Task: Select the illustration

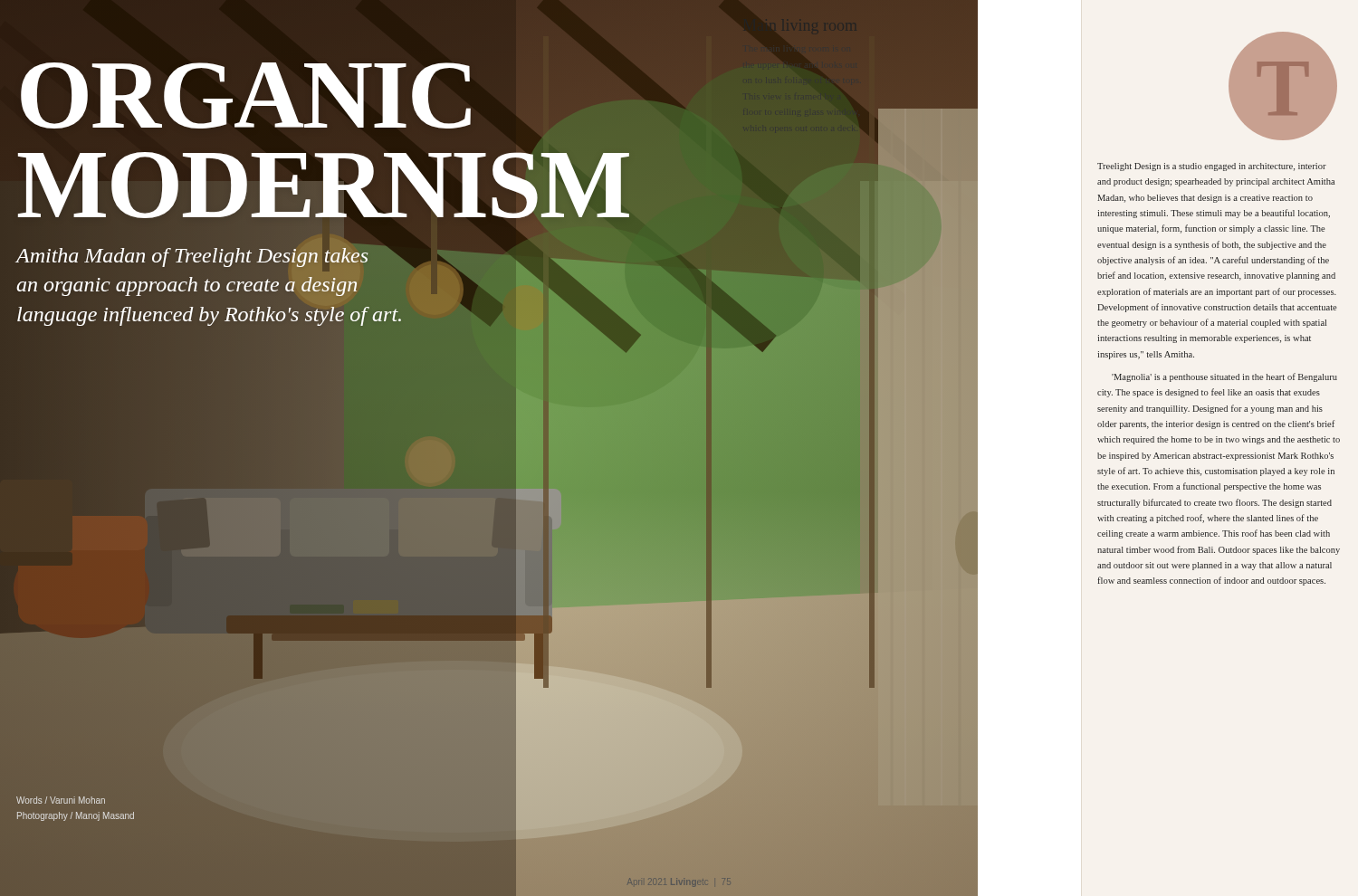Action: 1283,86
